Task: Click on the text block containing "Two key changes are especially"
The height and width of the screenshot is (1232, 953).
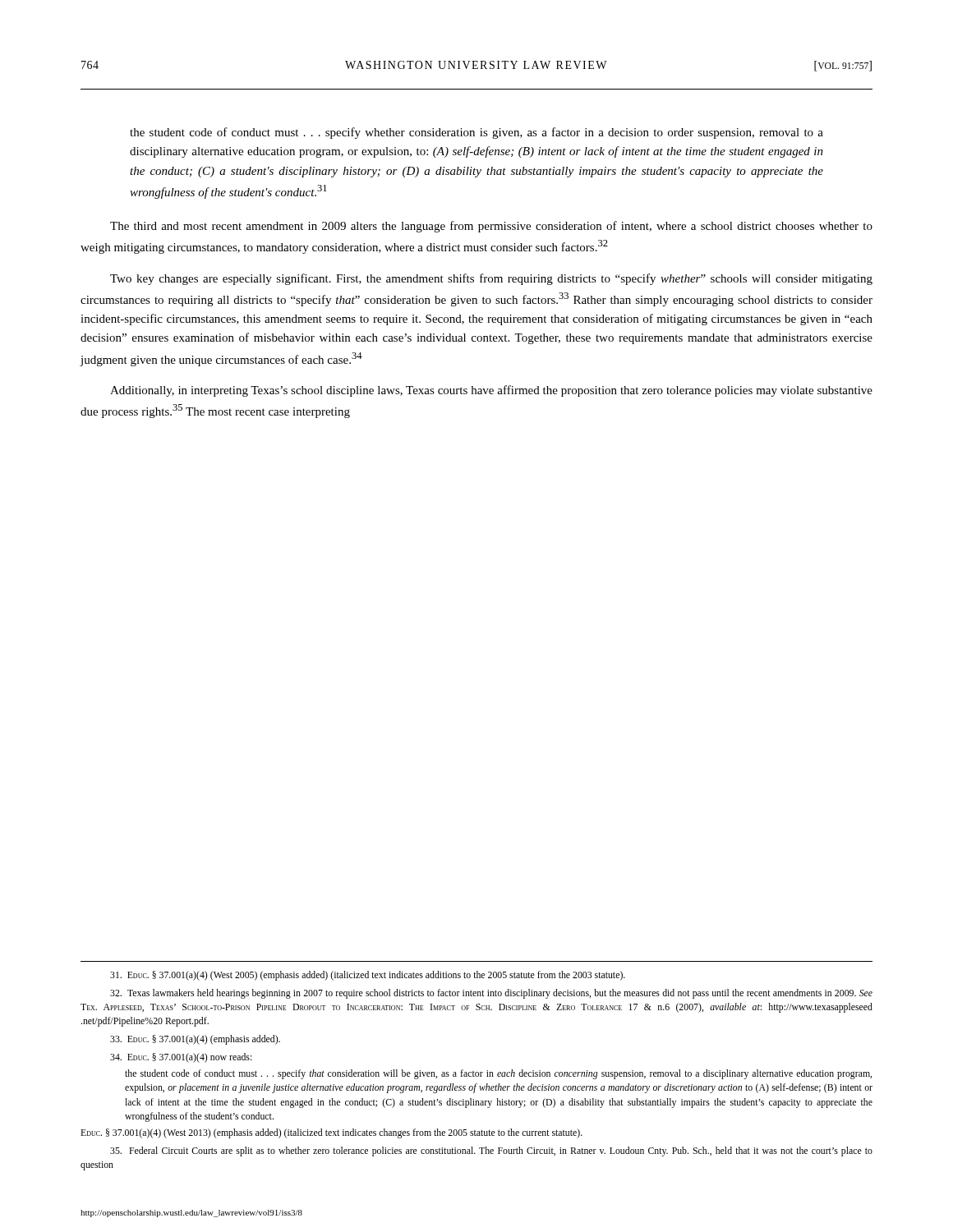Action: coord(476,319)
